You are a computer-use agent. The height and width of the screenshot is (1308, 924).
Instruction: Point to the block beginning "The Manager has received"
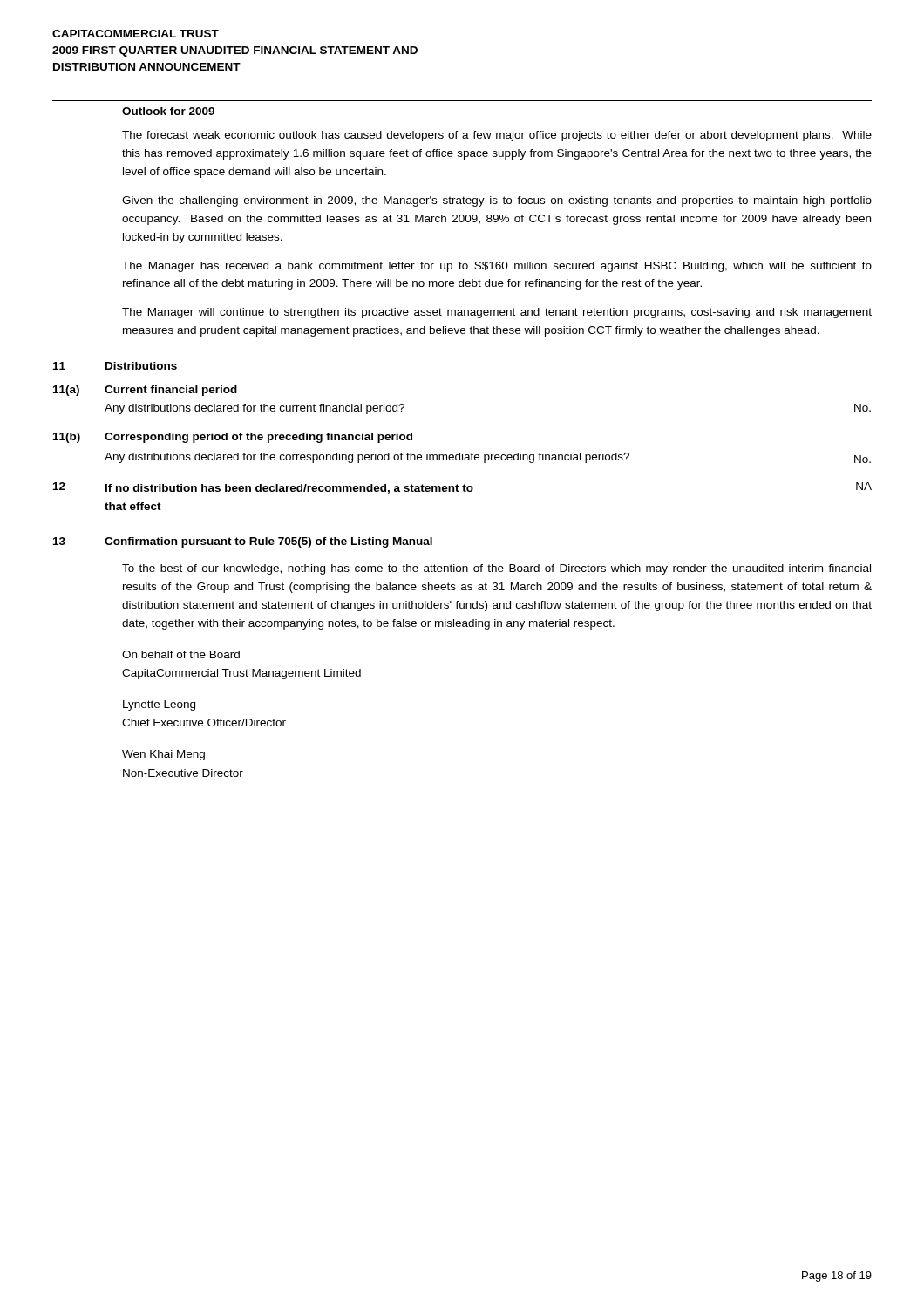click(497, 274)
